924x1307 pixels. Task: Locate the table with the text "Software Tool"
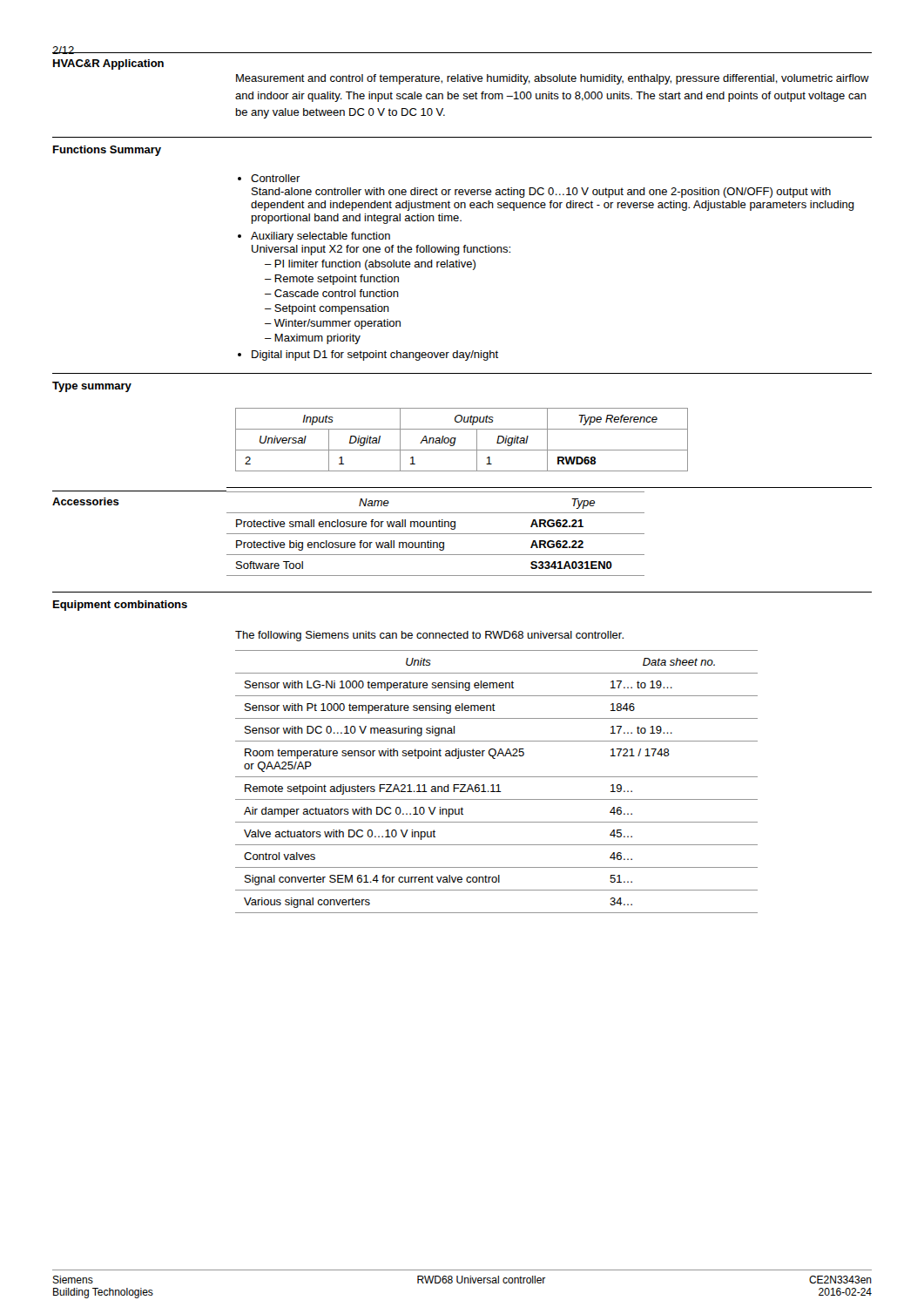pyautogui.click(x=549, y=533)
